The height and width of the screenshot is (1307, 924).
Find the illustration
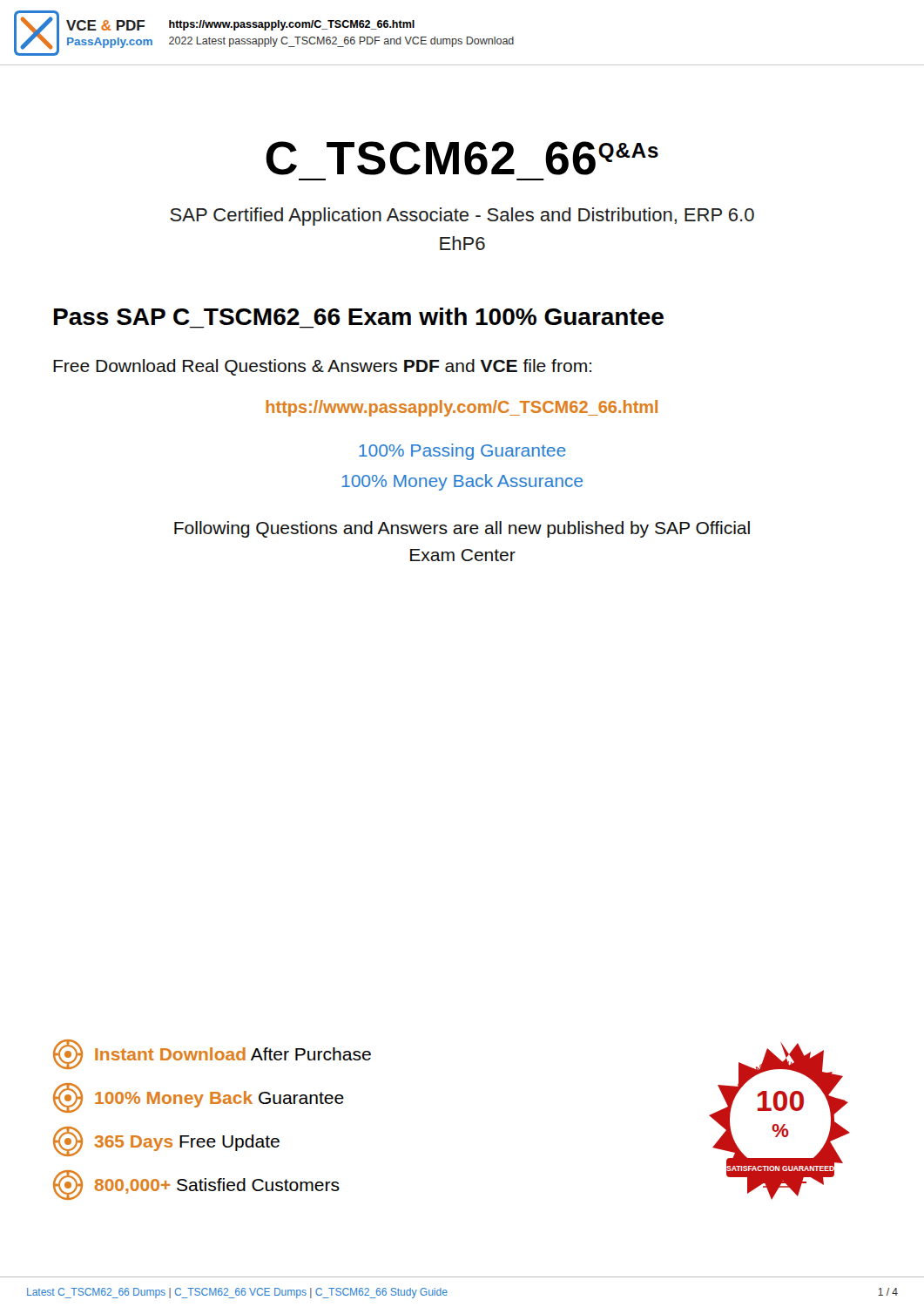[780, 1120]
